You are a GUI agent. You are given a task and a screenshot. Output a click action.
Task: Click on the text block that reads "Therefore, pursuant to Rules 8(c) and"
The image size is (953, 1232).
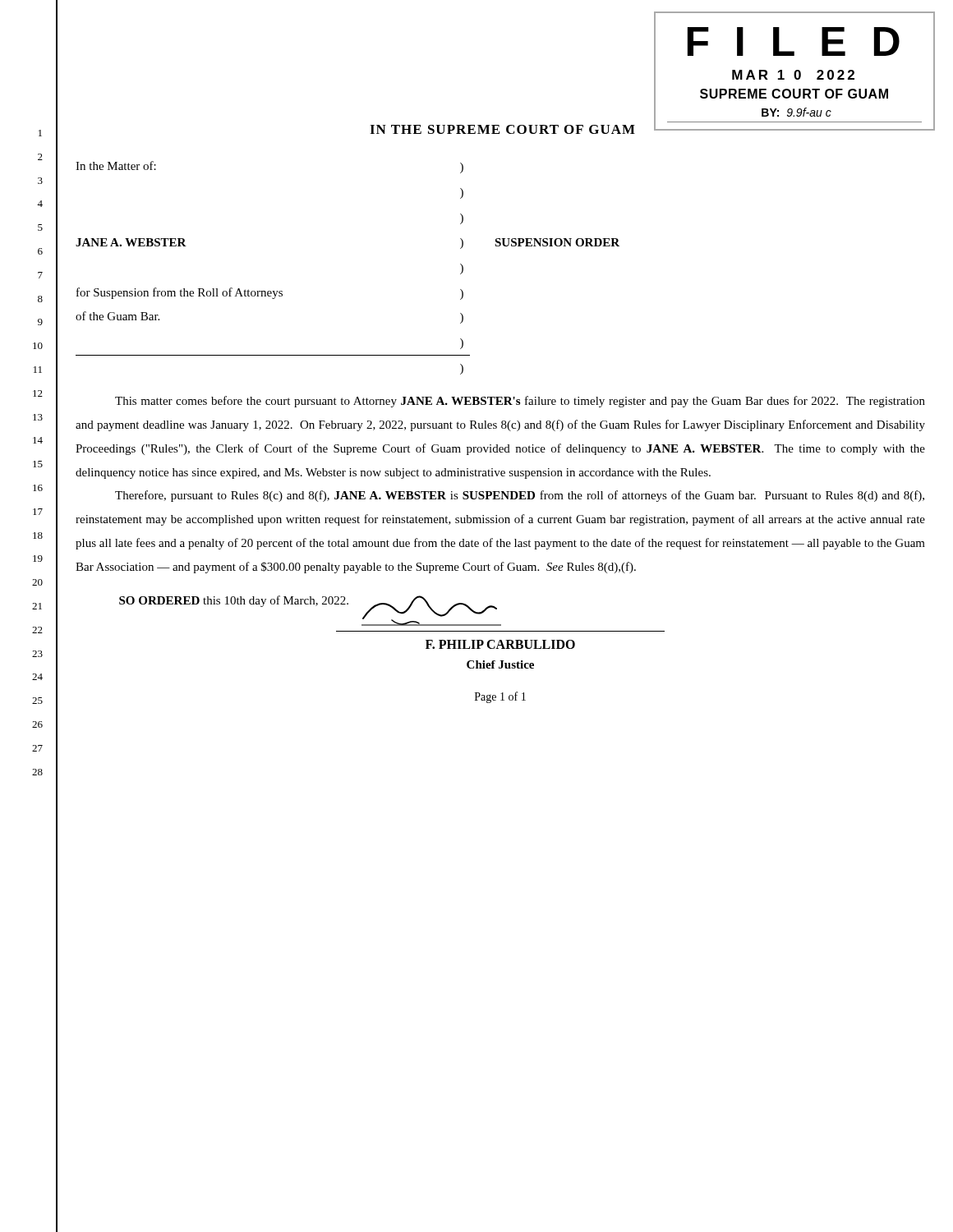500,531
